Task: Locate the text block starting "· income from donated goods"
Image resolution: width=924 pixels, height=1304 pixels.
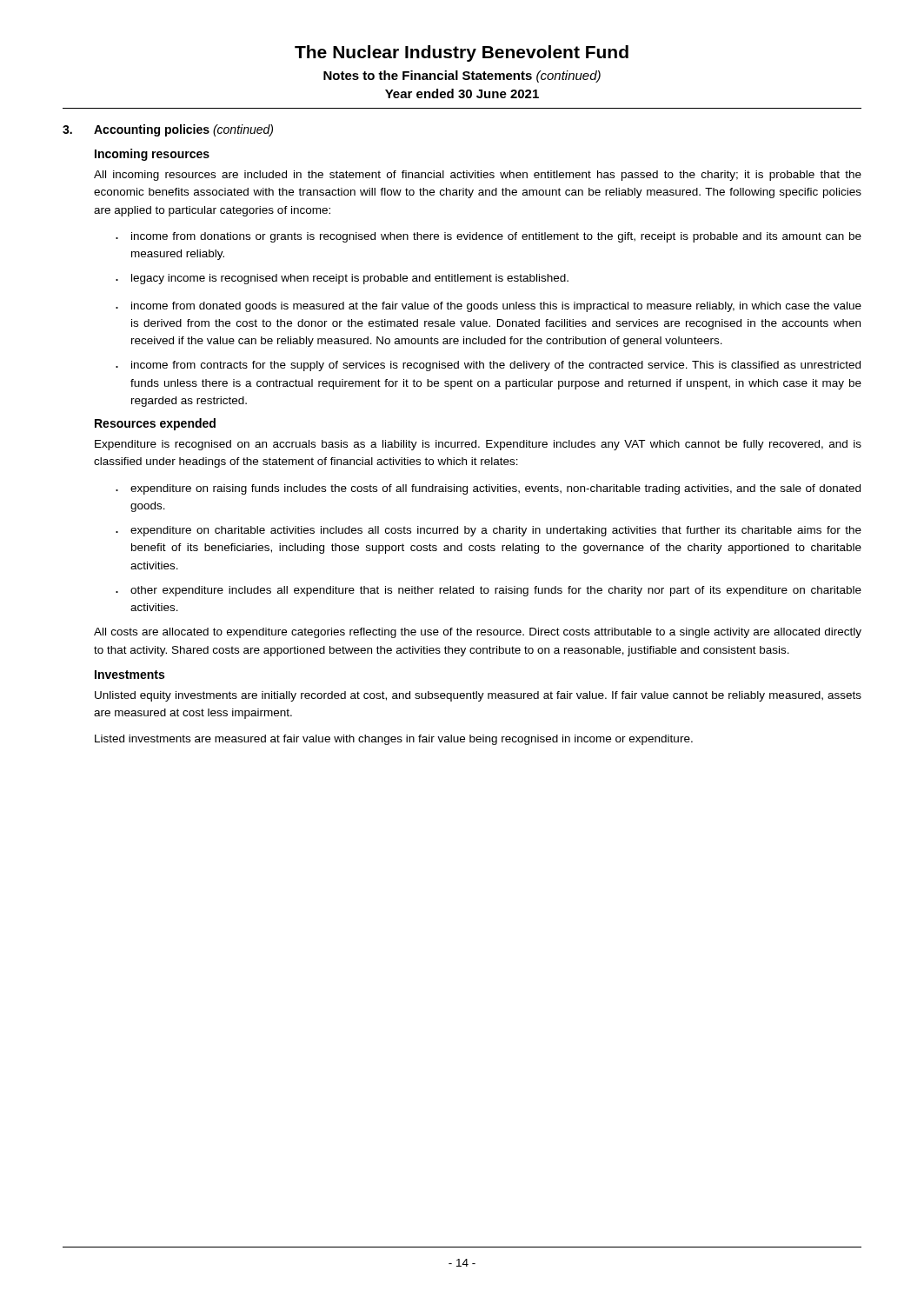Action: click(x=488, y=323)
